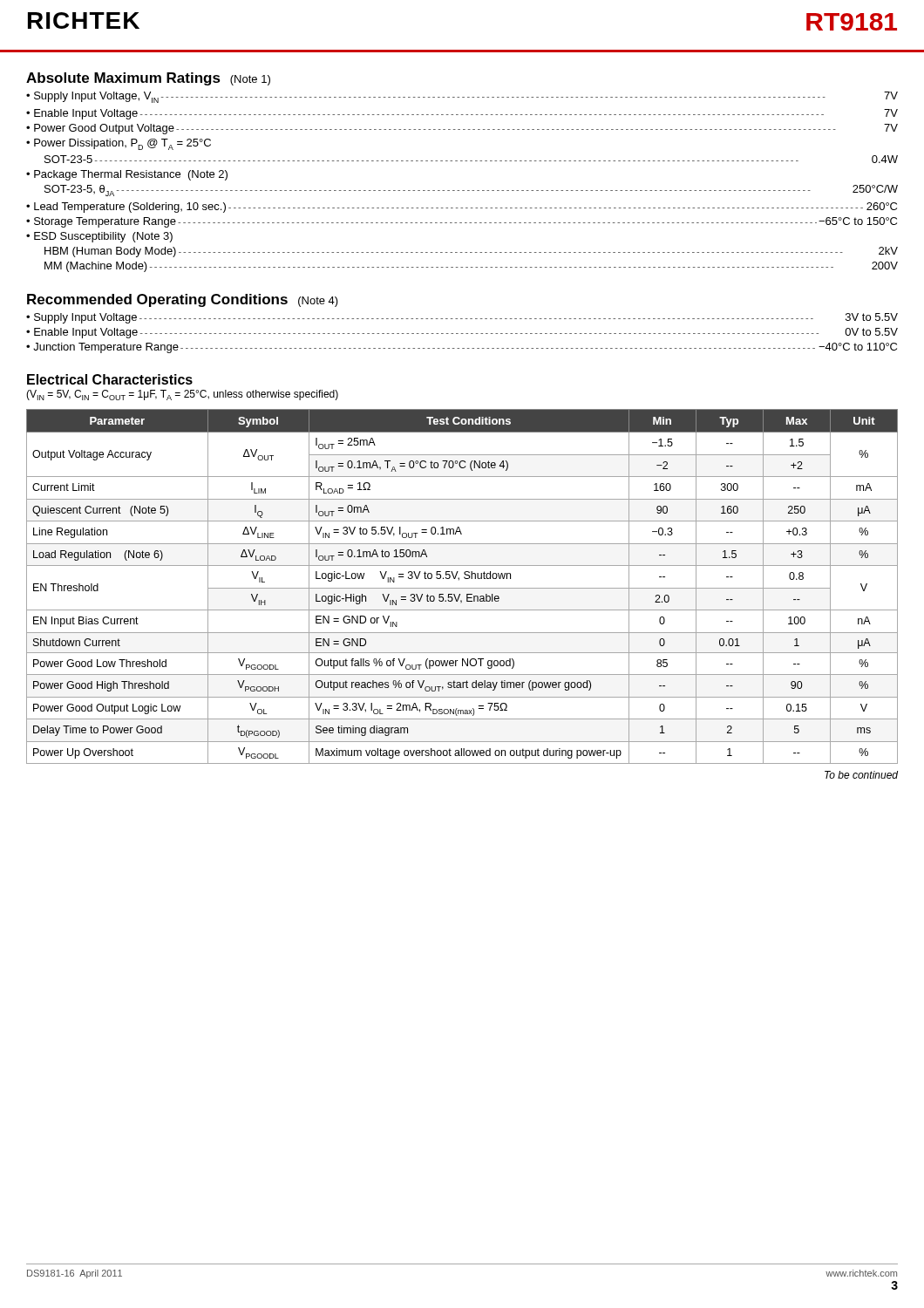Select the region starting "MM (Machine Mode) ------------------------------------------------------------------------------------------------------------------------------------------- 200V"
The image size is (924, 1308).
pos(471,265)
